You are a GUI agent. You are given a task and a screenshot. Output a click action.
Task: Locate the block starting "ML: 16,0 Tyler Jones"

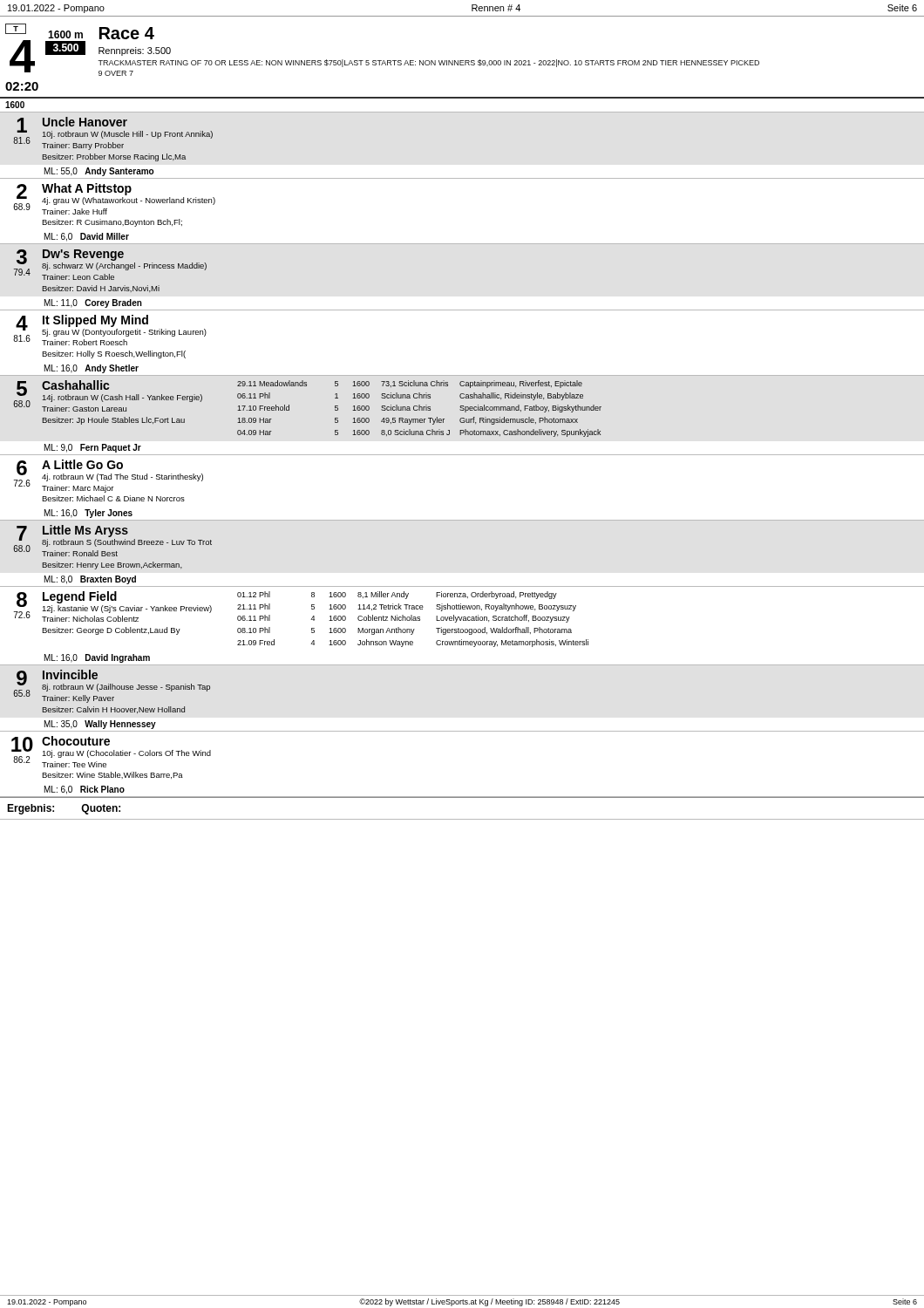pos(88,513)
